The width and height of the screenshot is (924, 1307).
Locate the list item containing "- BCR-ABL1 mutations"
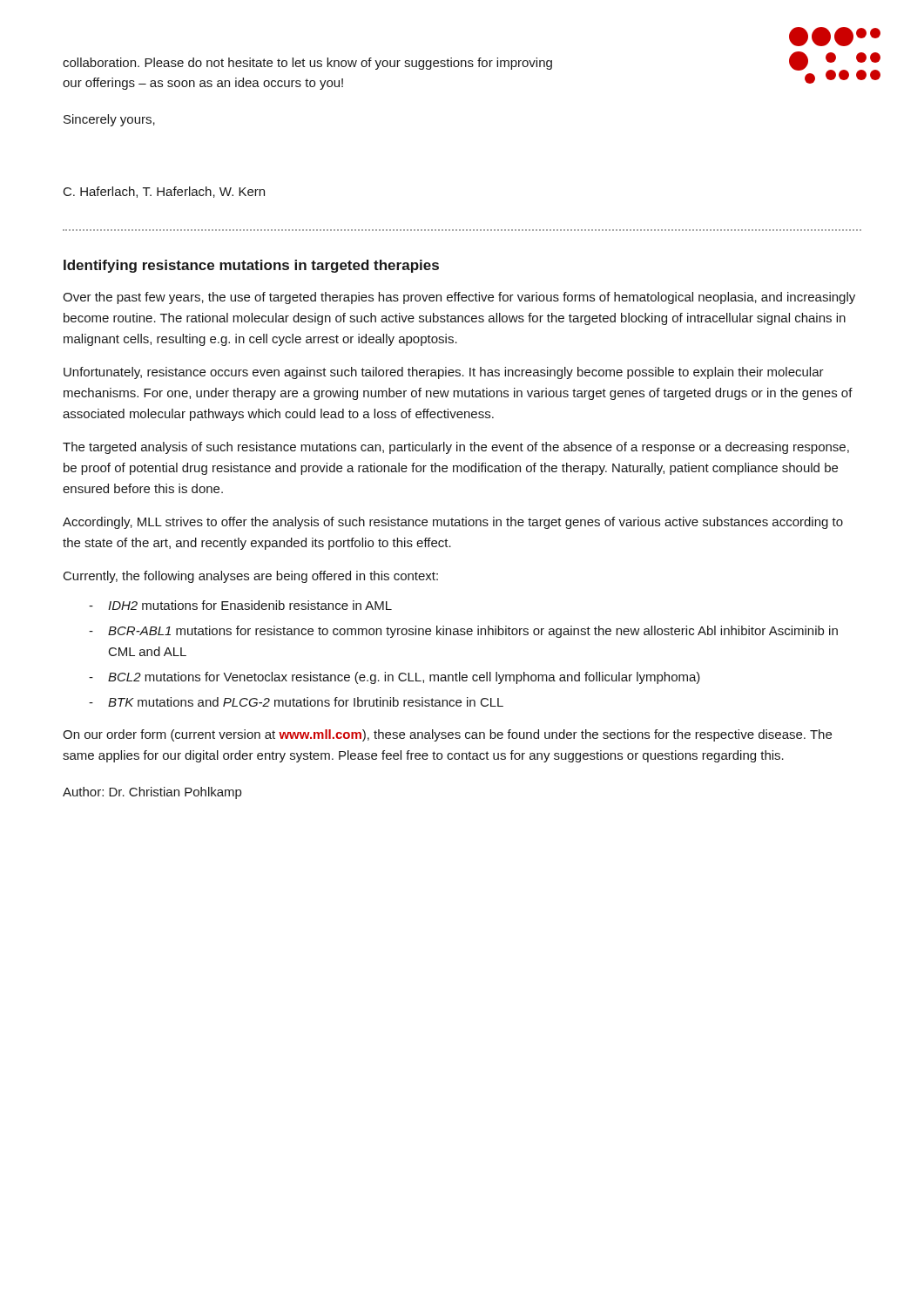(x=475, y=641)
